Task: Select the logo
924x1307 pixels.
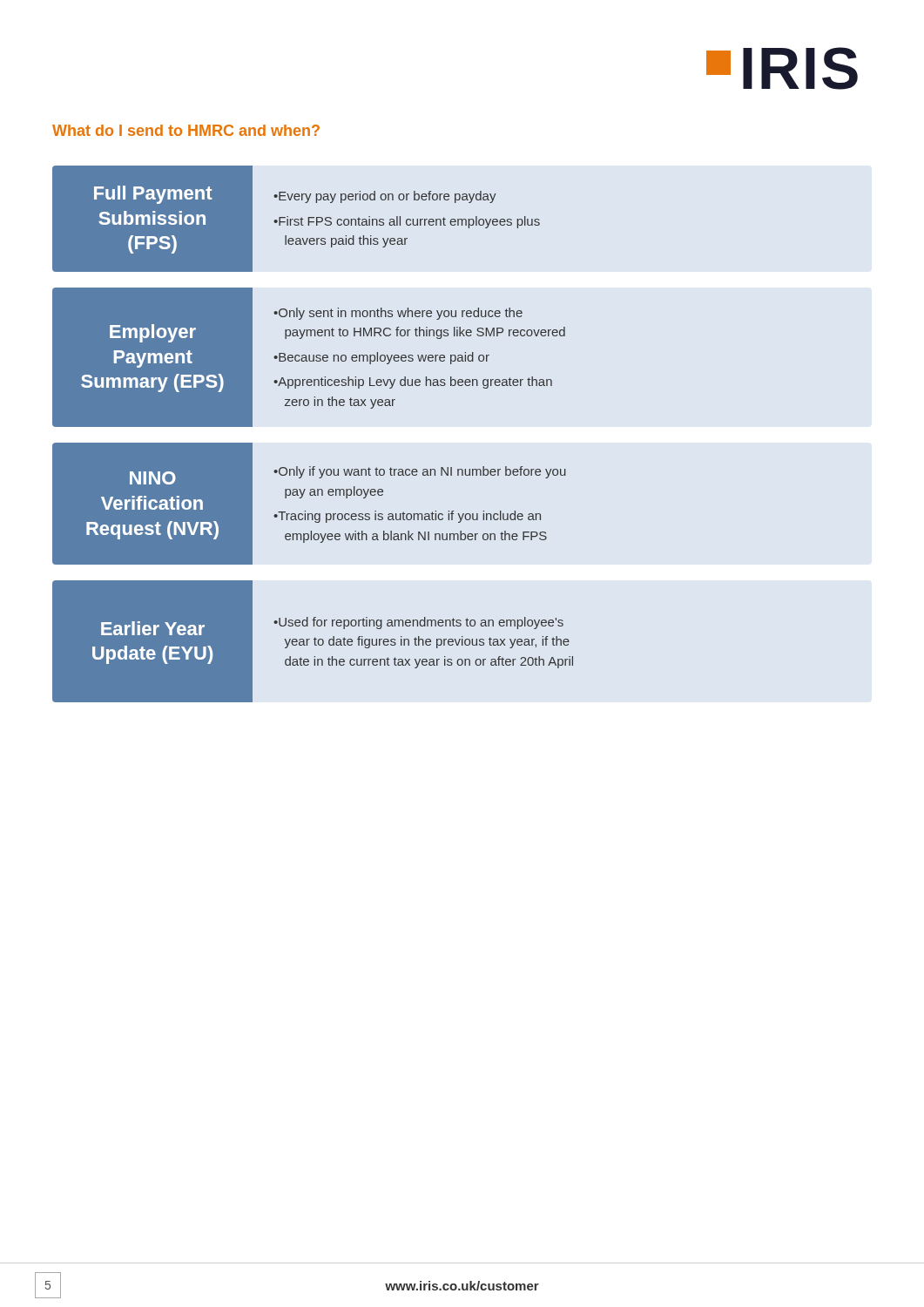Action: click(793, 65)
